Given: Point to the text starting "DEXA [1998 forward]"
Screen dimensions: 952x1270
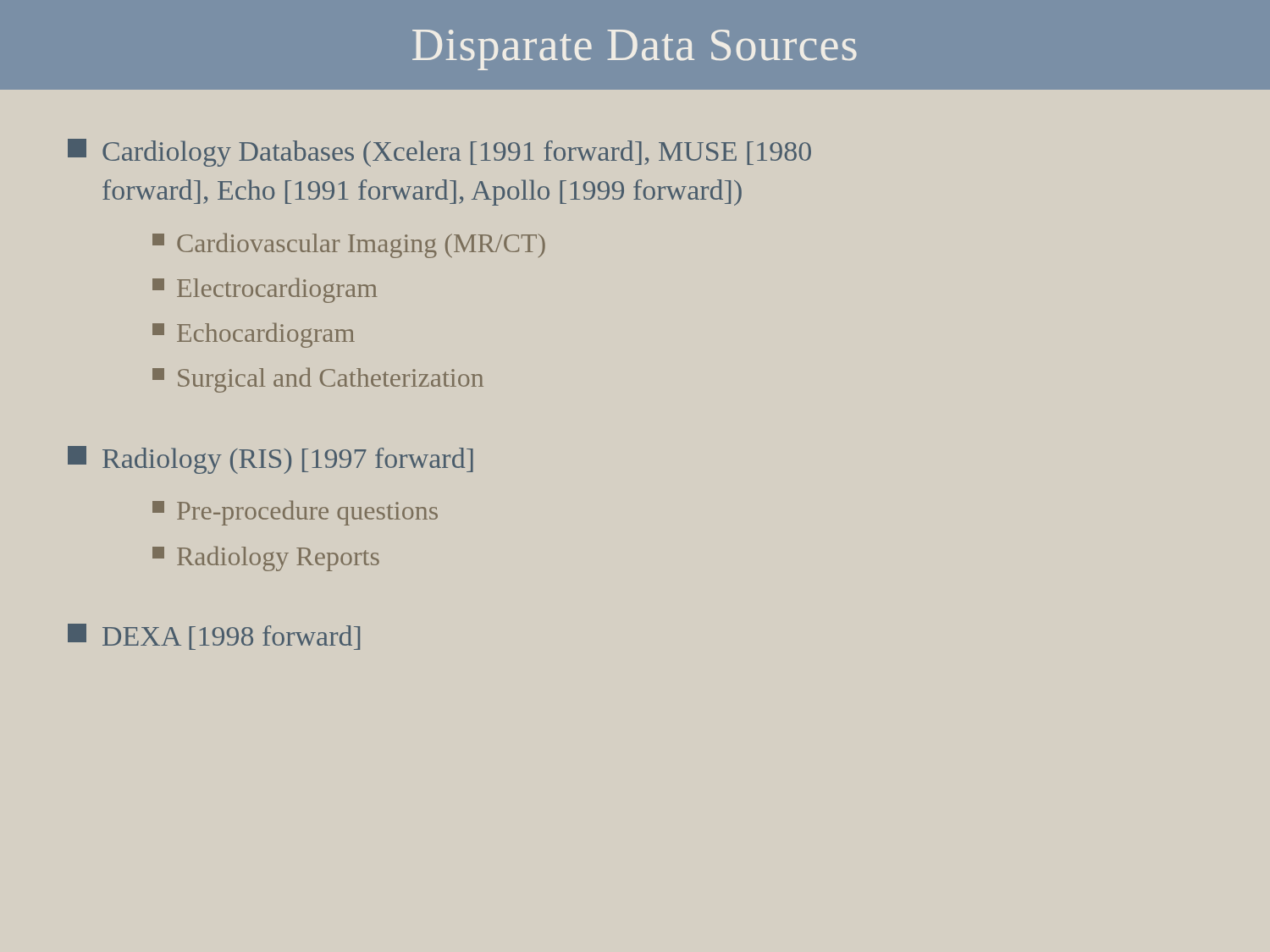Looking at the screenshot, I should tap(214, 637).
